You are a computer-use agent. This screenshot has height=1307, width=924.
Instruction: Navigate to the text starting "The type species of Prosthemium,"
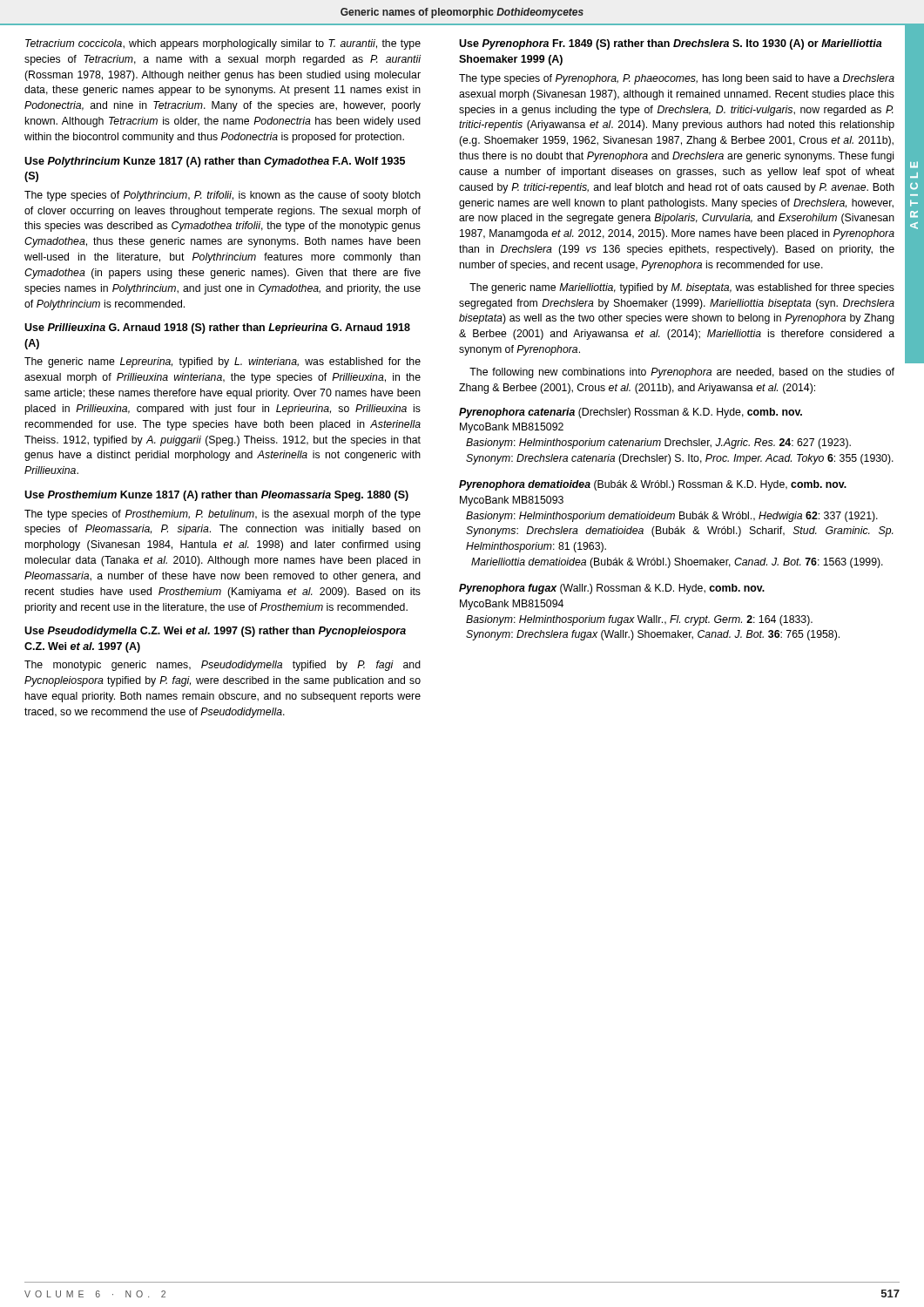pos(222,561)
